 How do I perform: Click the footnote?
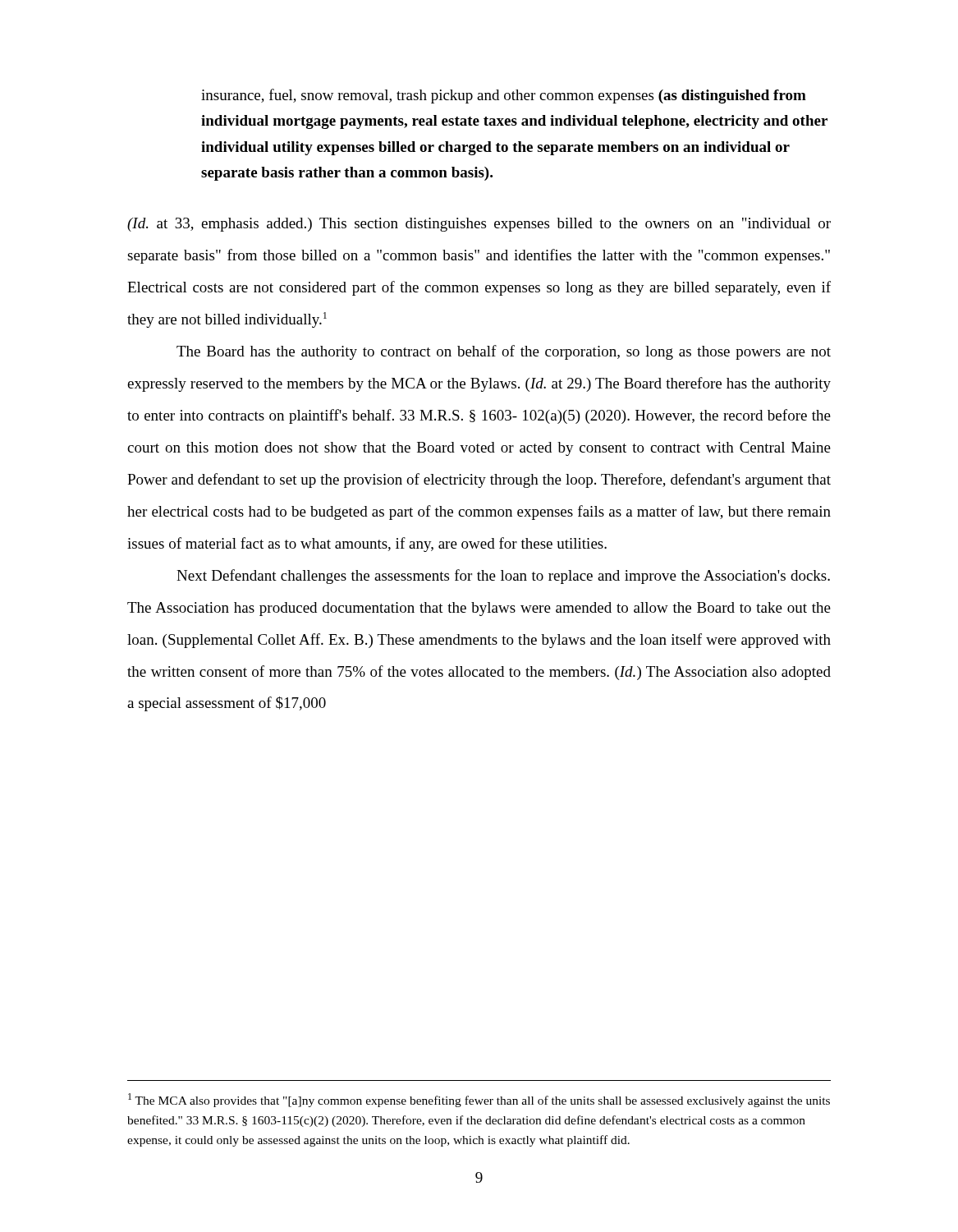pyautogui.click(x=479, y=1119)
